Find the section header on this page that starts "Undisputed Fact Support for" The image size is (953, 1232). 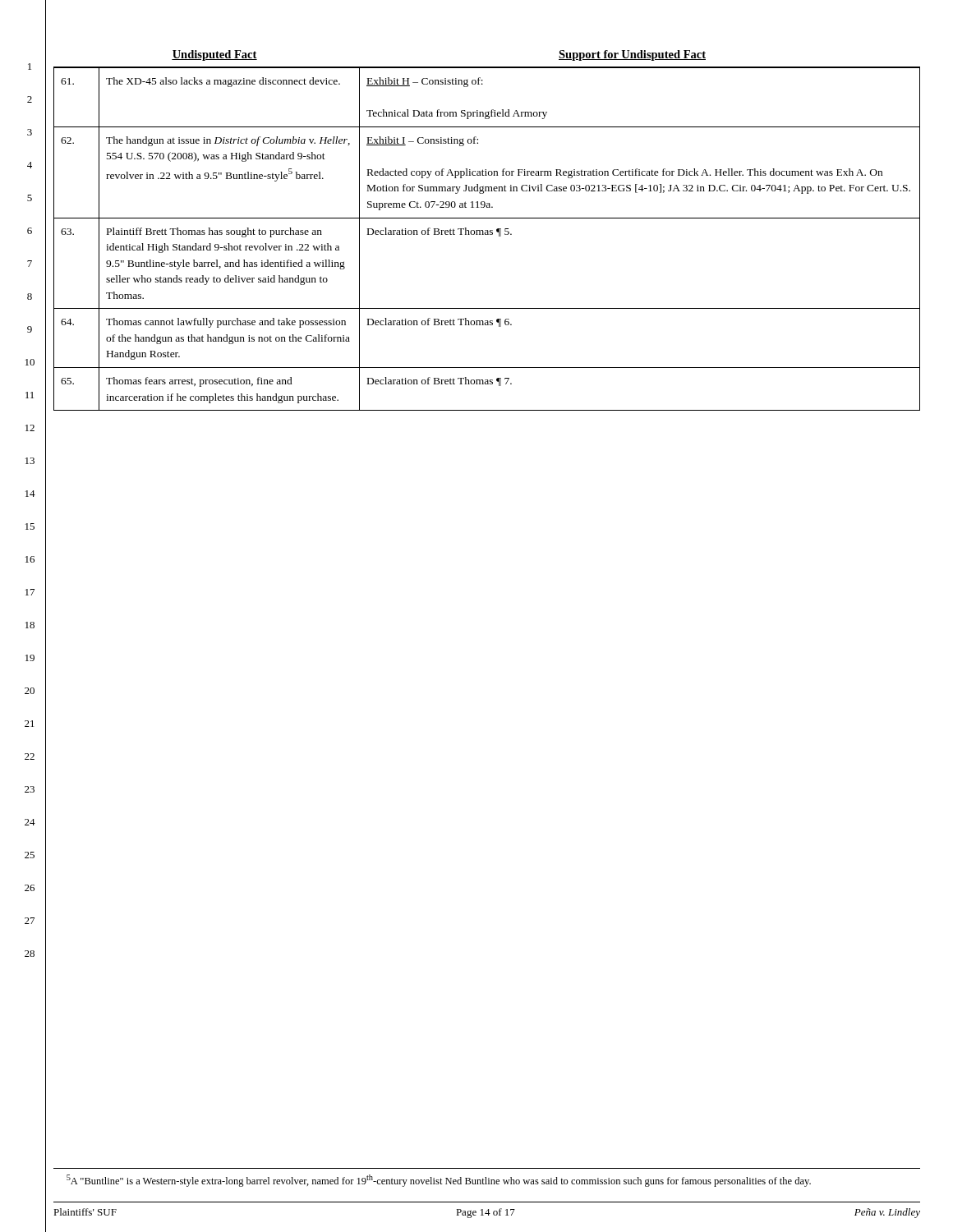point(487,55)
